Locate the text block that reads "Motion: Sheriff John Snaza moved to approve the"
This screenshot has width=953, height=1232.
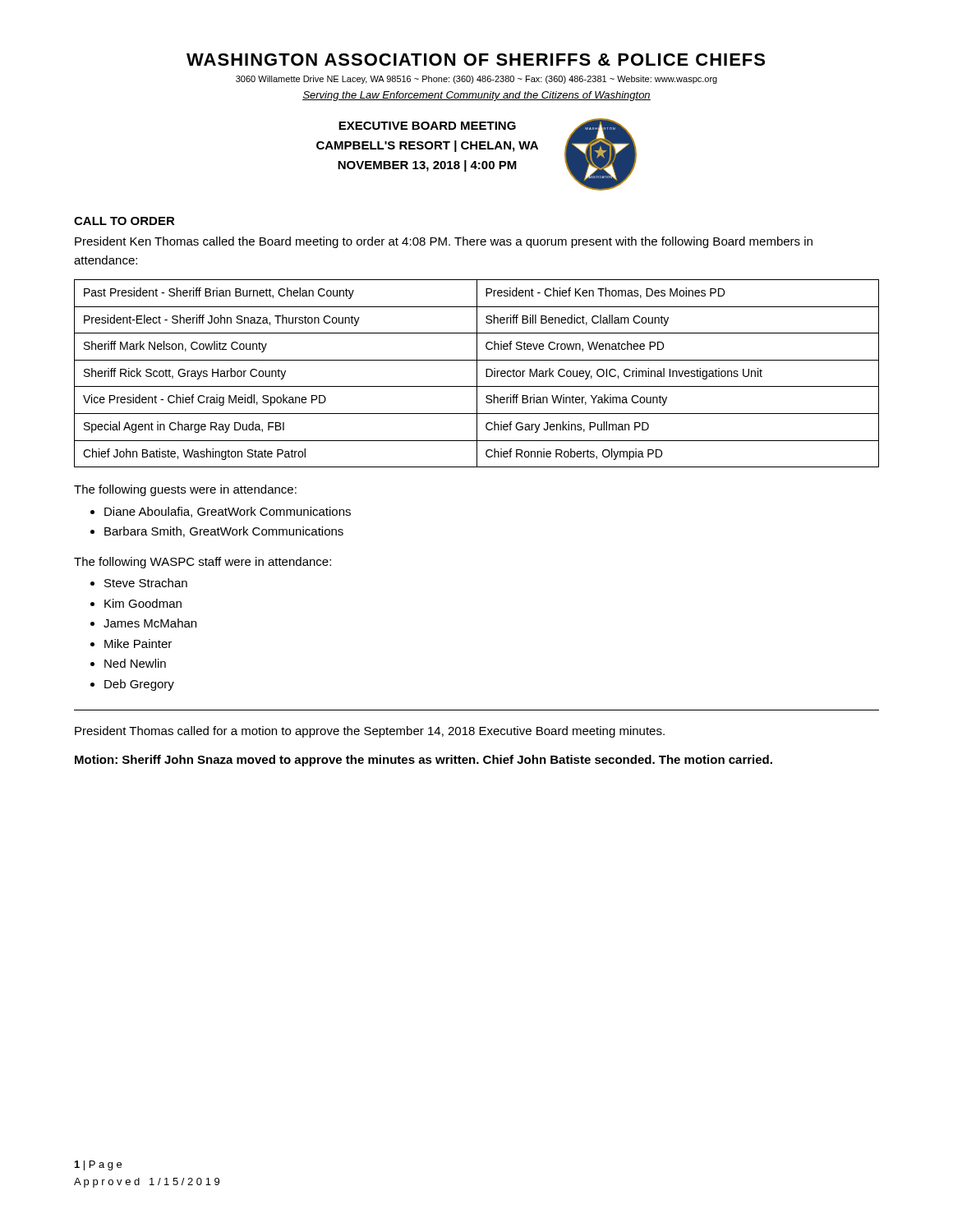click(x=424, y=759)
